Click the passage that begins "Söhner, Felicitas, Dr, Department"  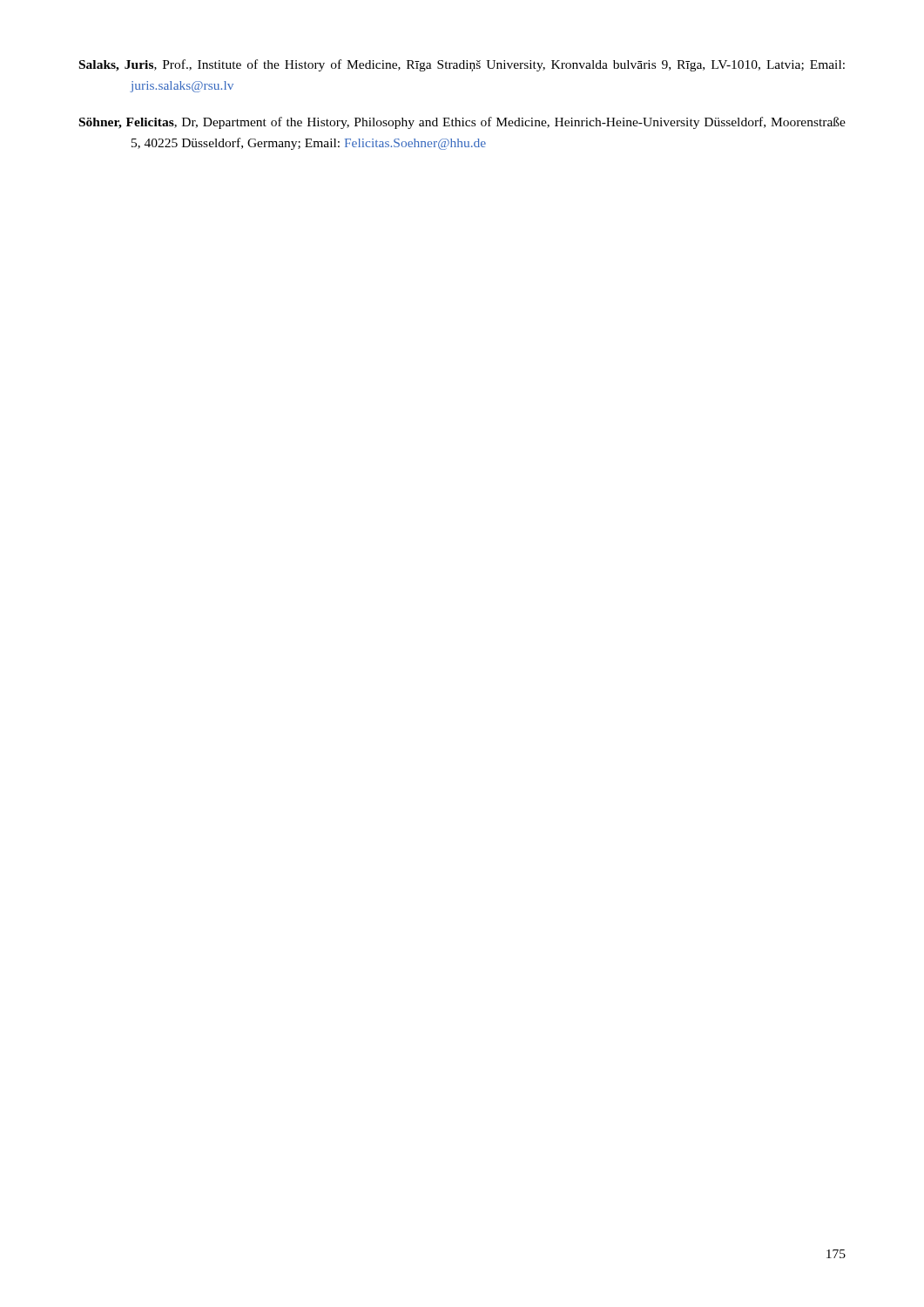pyautogui.click(x=462, y=133)
